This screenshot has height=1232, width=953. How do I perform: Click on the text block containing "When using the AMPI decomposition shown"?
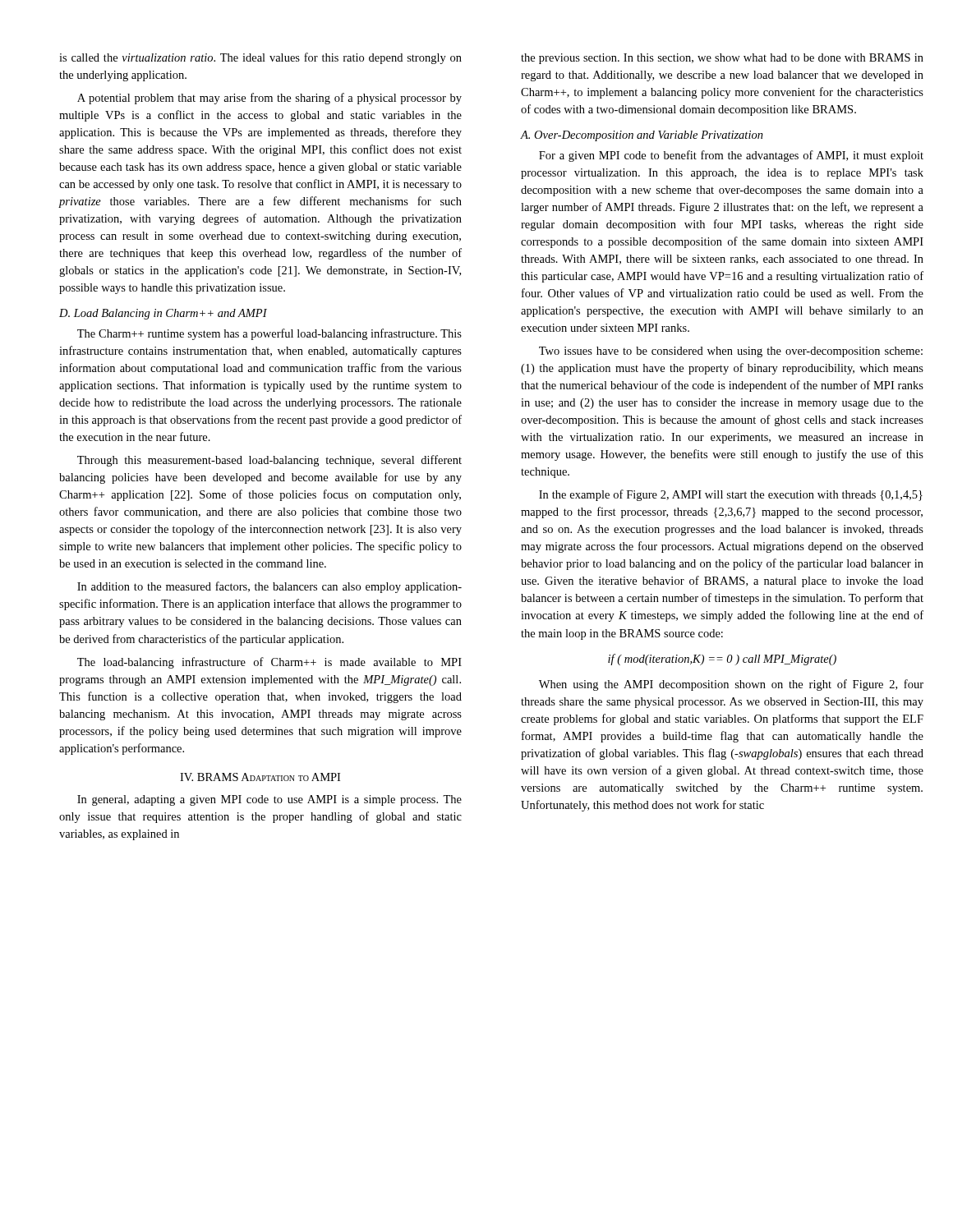[722, 745]
